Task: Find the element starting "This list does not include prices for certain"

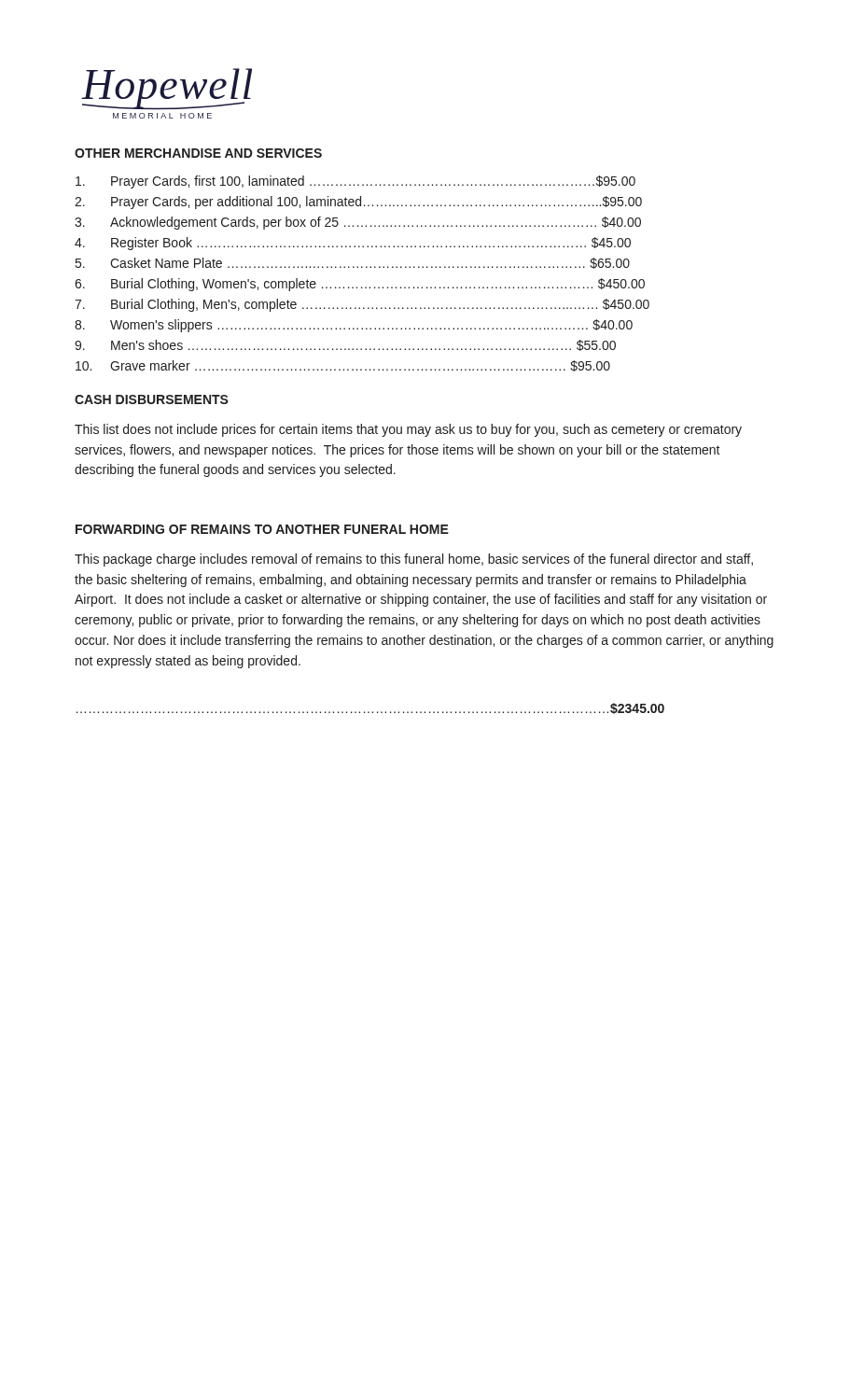Action: coord(408,450)
